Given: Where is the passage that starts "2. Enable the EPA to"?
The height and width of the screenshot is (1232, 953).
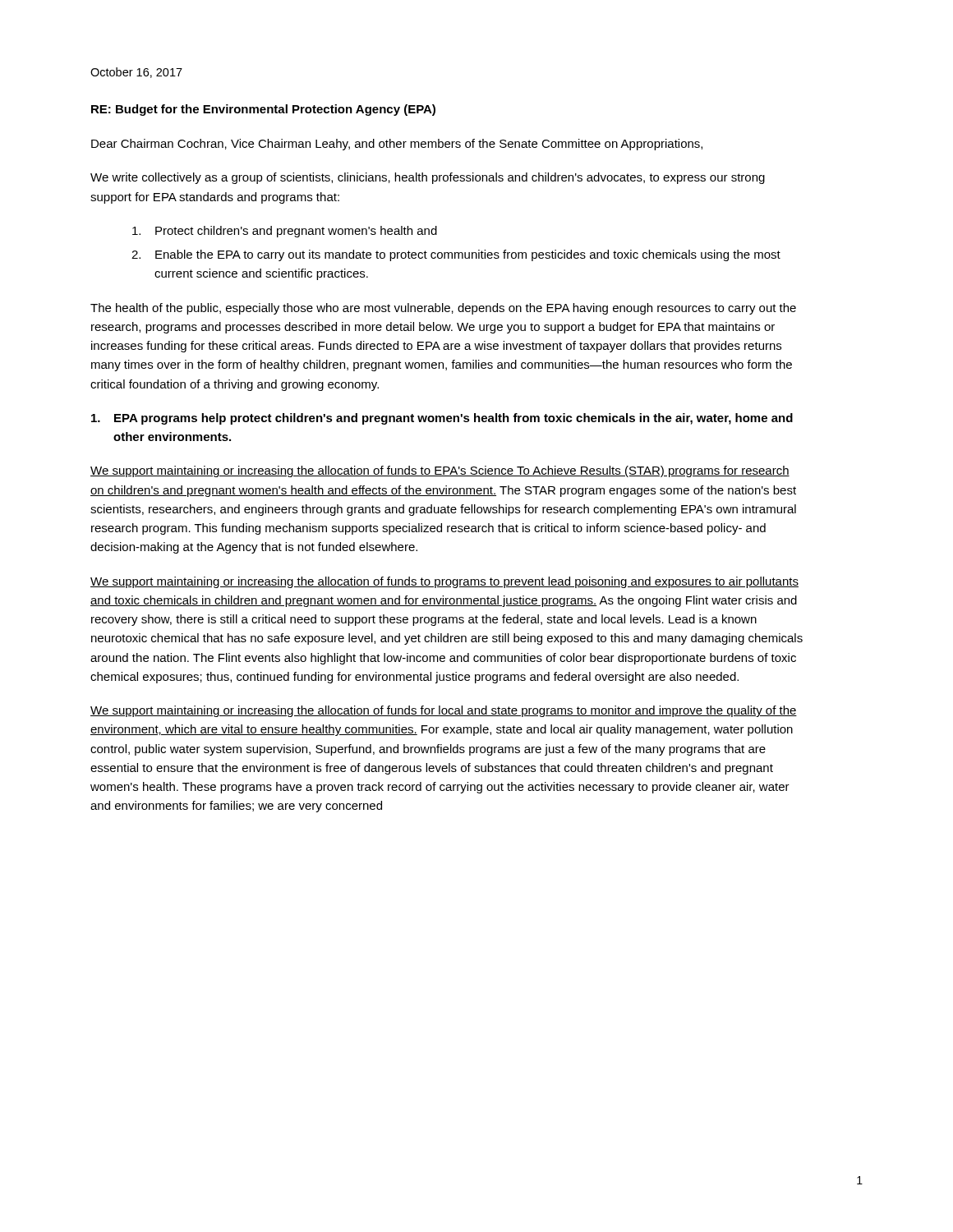Looking at the screenshot, I should tap(468, 264).
